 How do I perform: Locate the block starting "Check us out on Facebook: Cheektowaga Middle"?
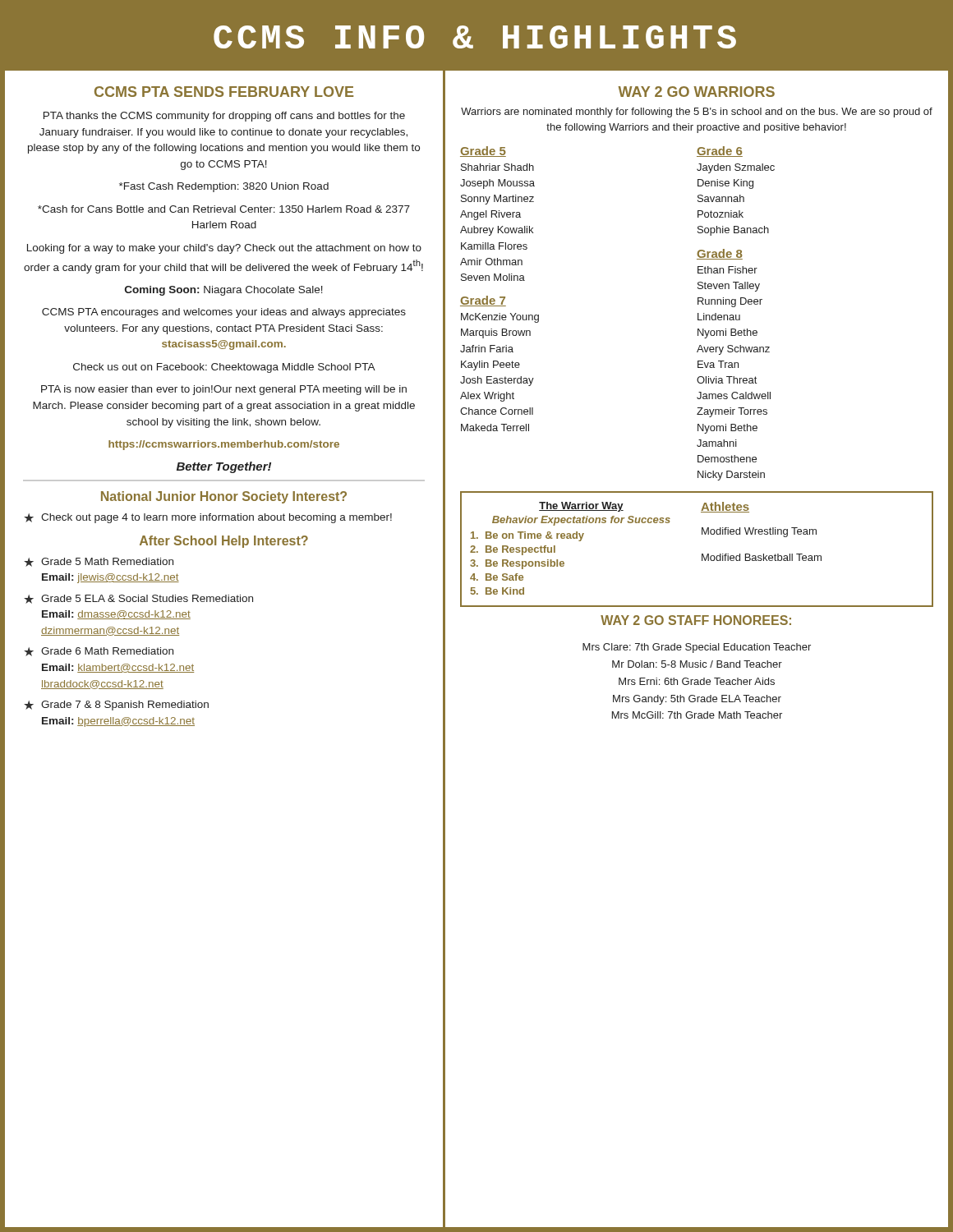coord(224,367)
